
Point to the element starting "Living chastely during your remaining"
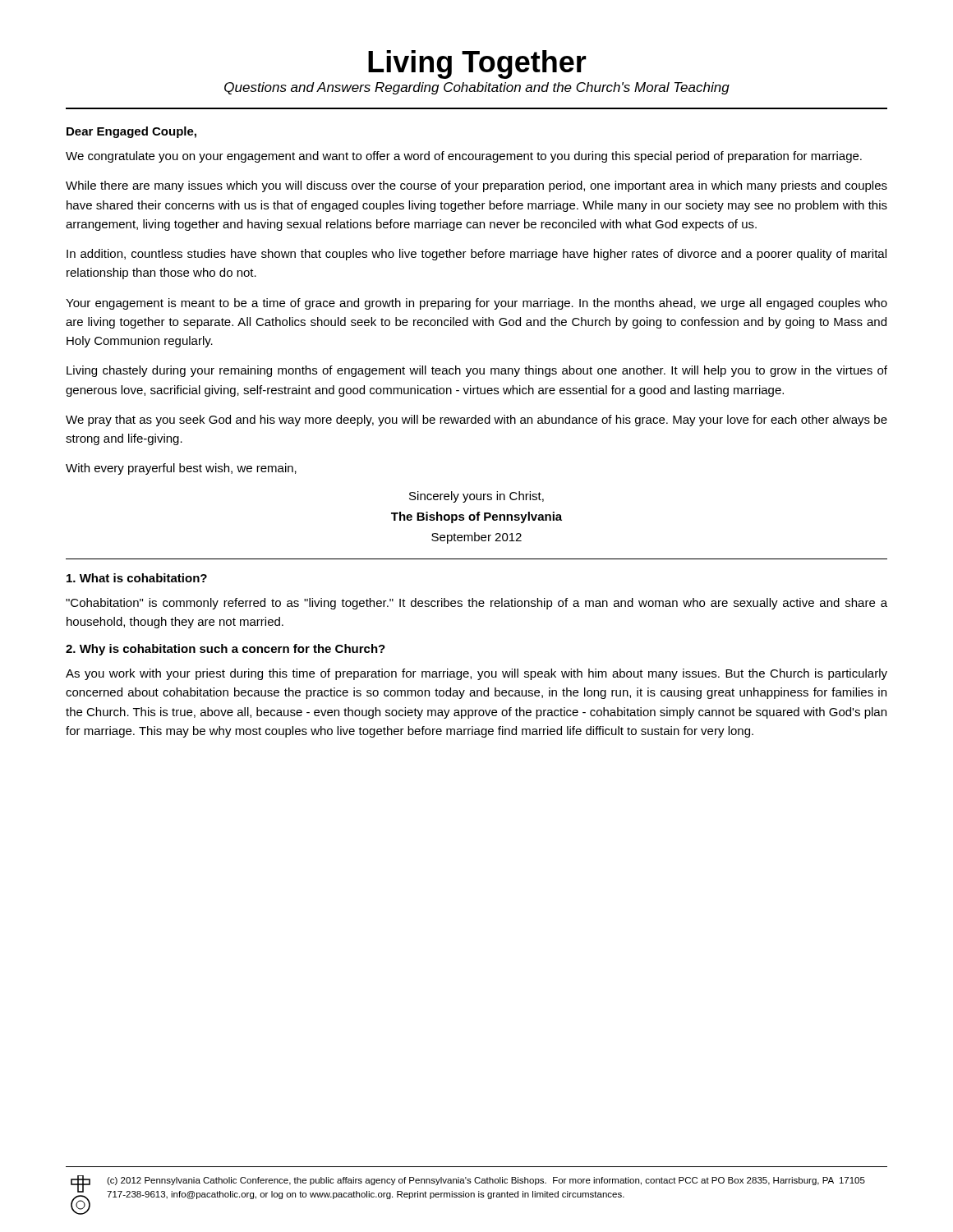476,380
